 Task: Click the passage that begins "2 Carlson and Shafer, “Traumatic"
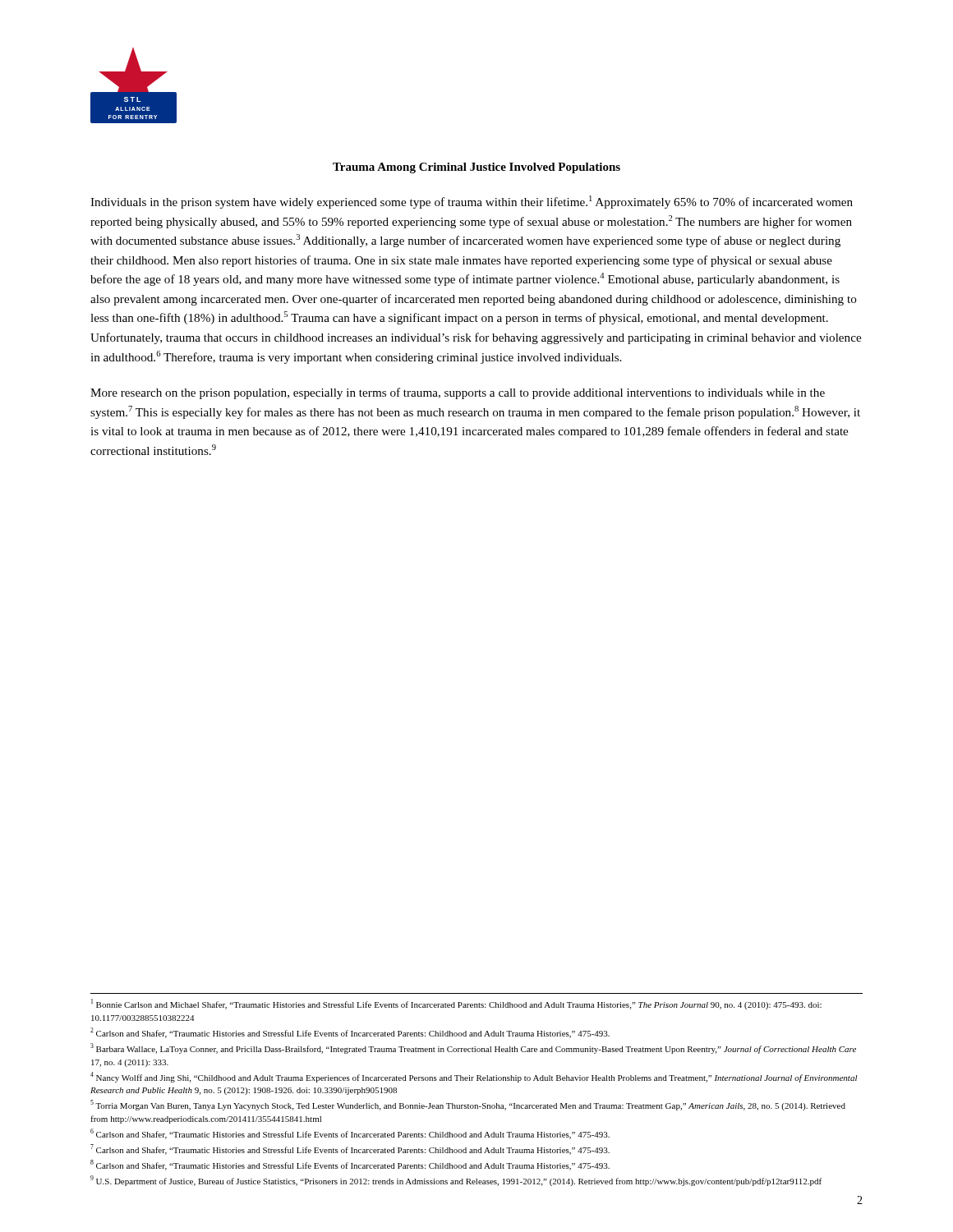click(350, 1033)
